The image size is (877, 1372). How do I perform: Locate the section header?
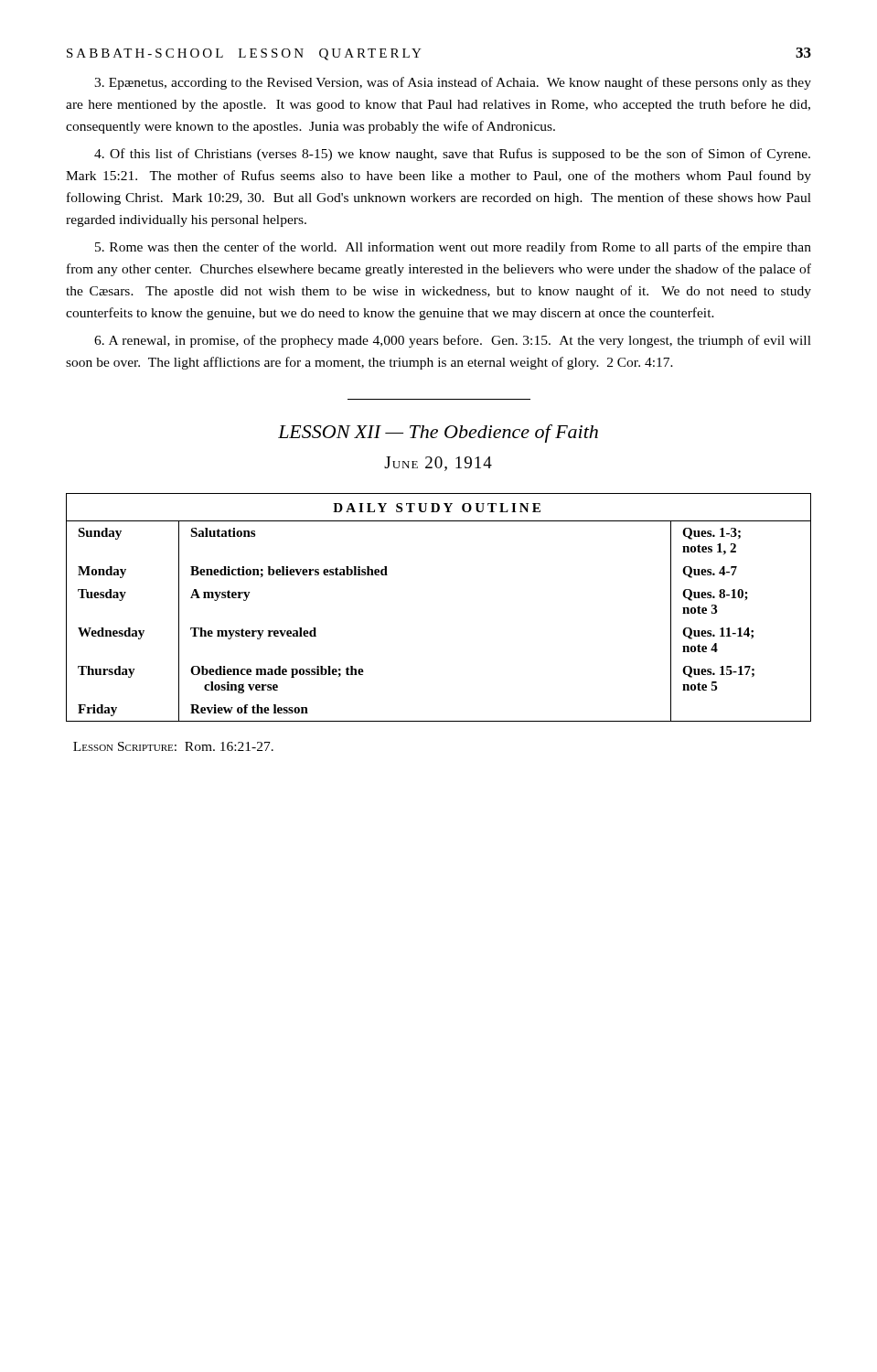click(438, 463)
